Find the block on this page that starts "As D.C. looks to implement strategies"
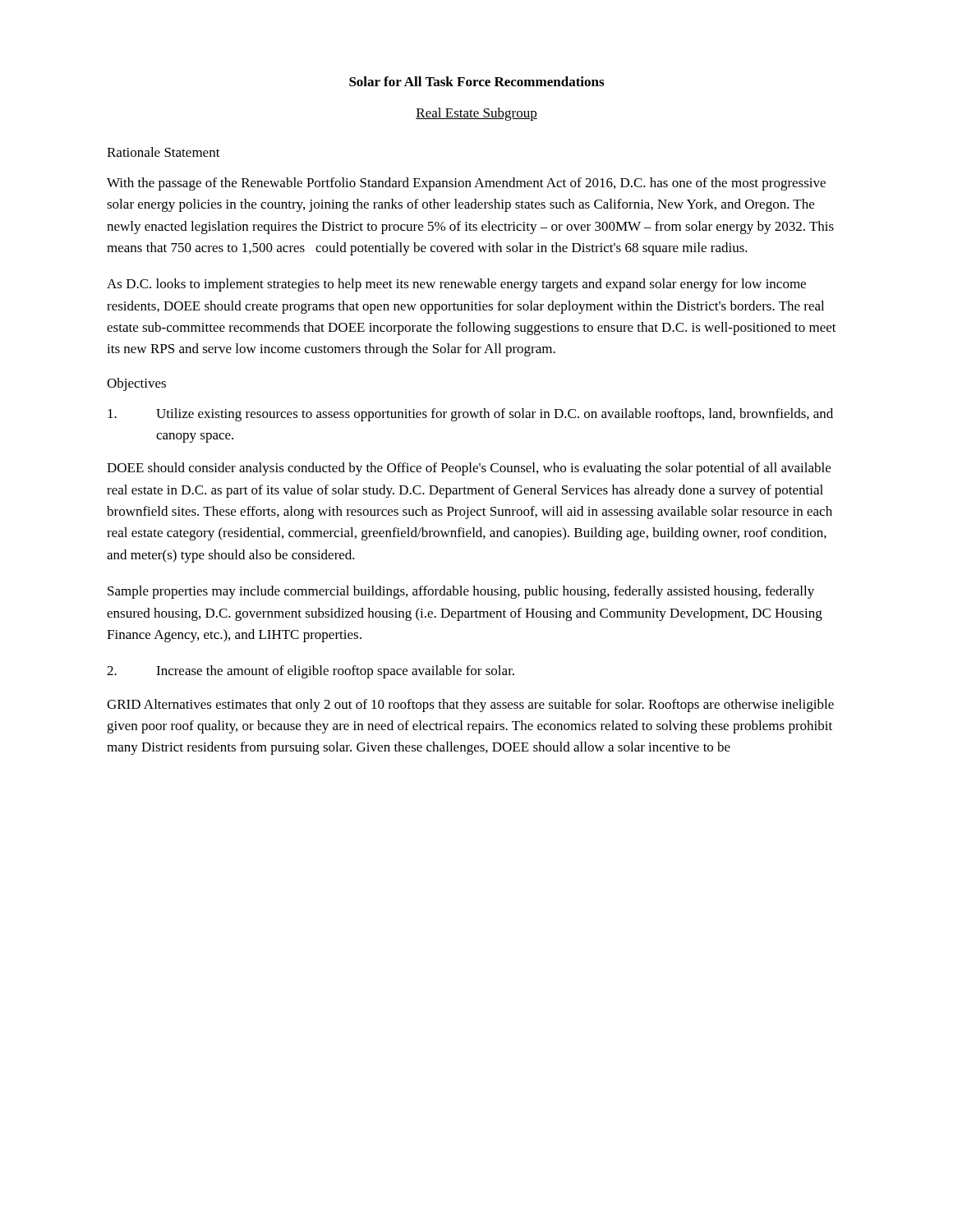 [471, 317]
